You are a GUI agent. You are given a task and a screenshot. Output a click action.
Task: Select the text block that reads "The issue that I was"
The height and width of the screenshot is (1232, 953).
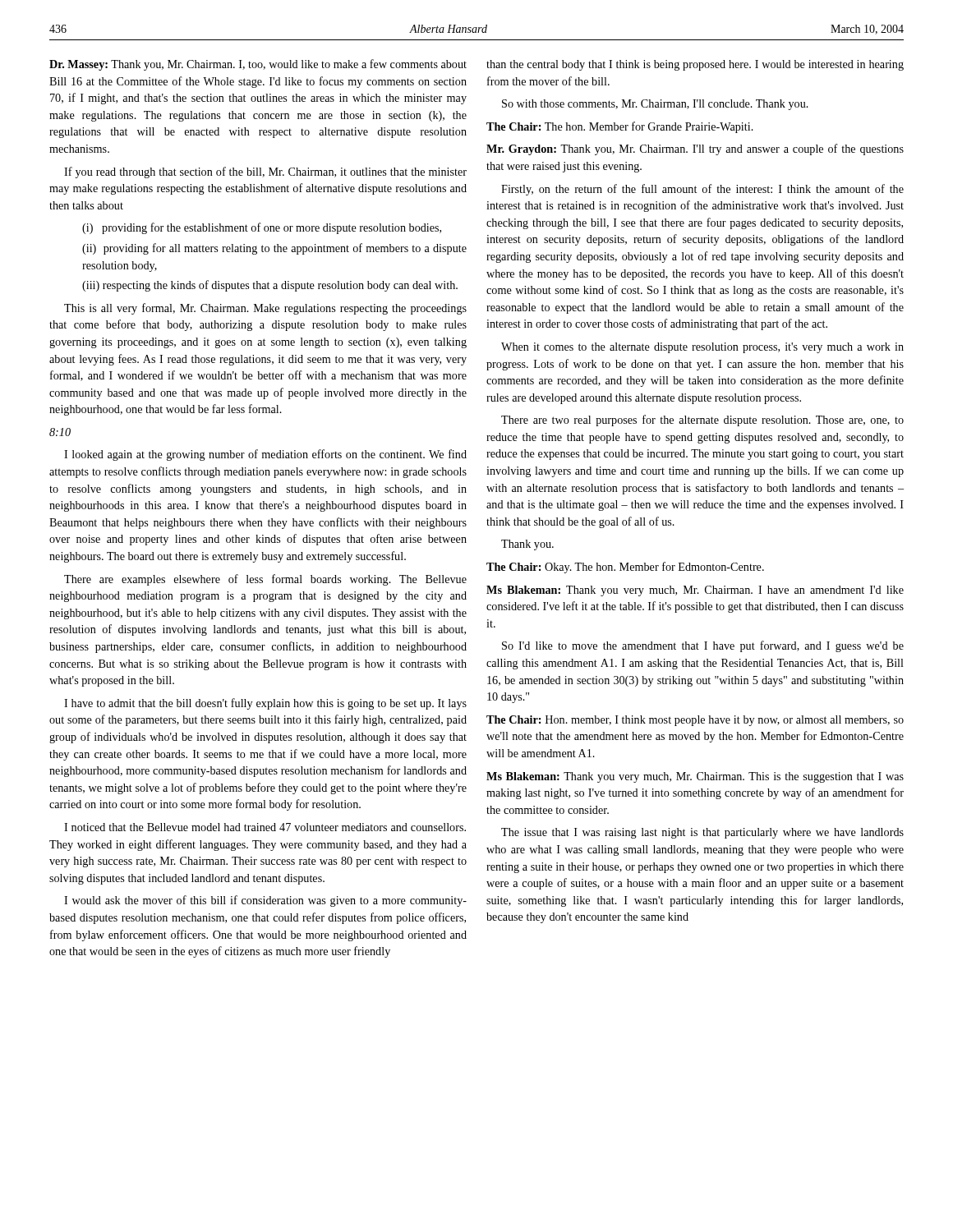tap(695, 875)
